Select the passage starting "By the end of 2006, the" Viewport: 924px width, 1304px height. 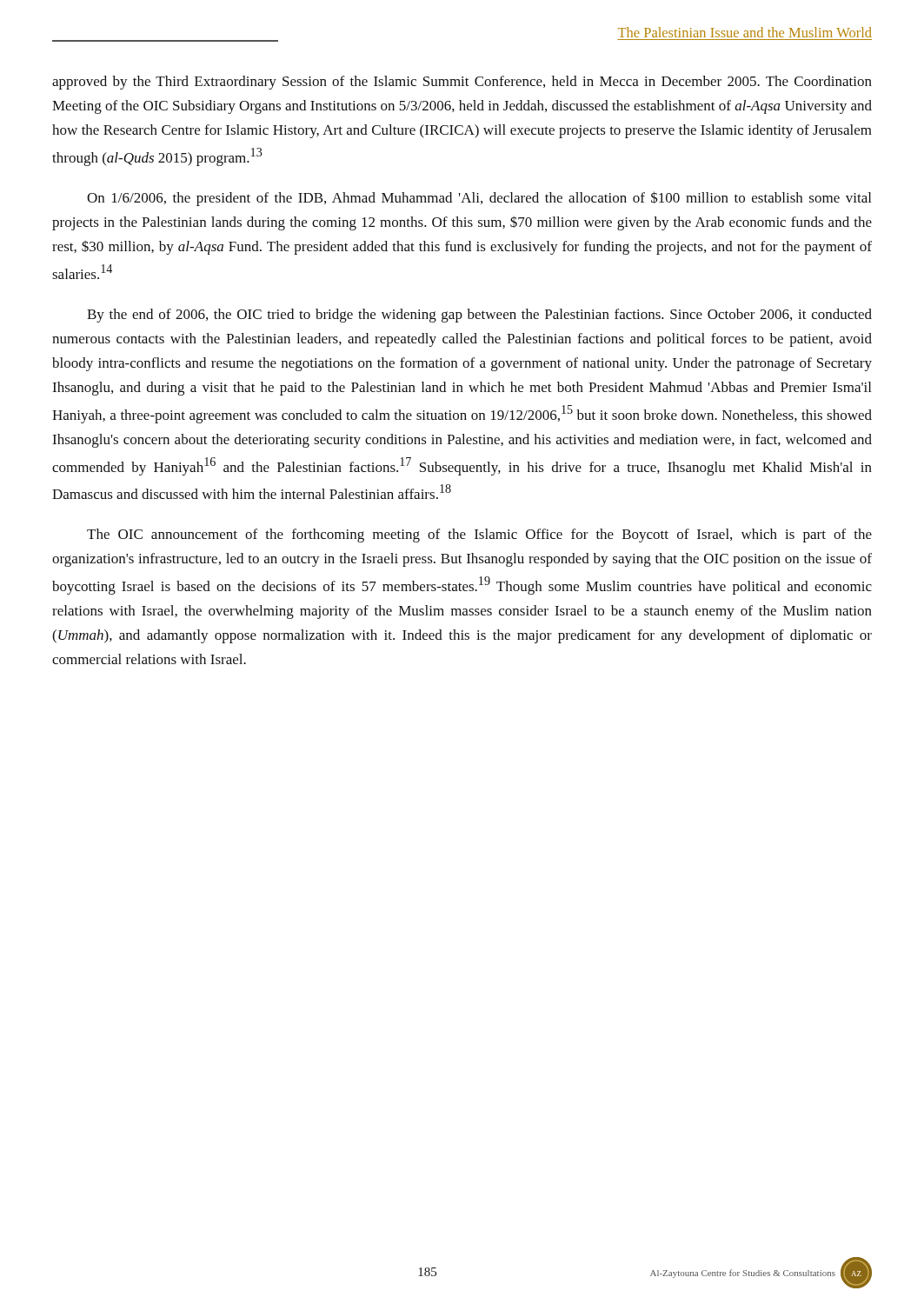coord(462,404)
